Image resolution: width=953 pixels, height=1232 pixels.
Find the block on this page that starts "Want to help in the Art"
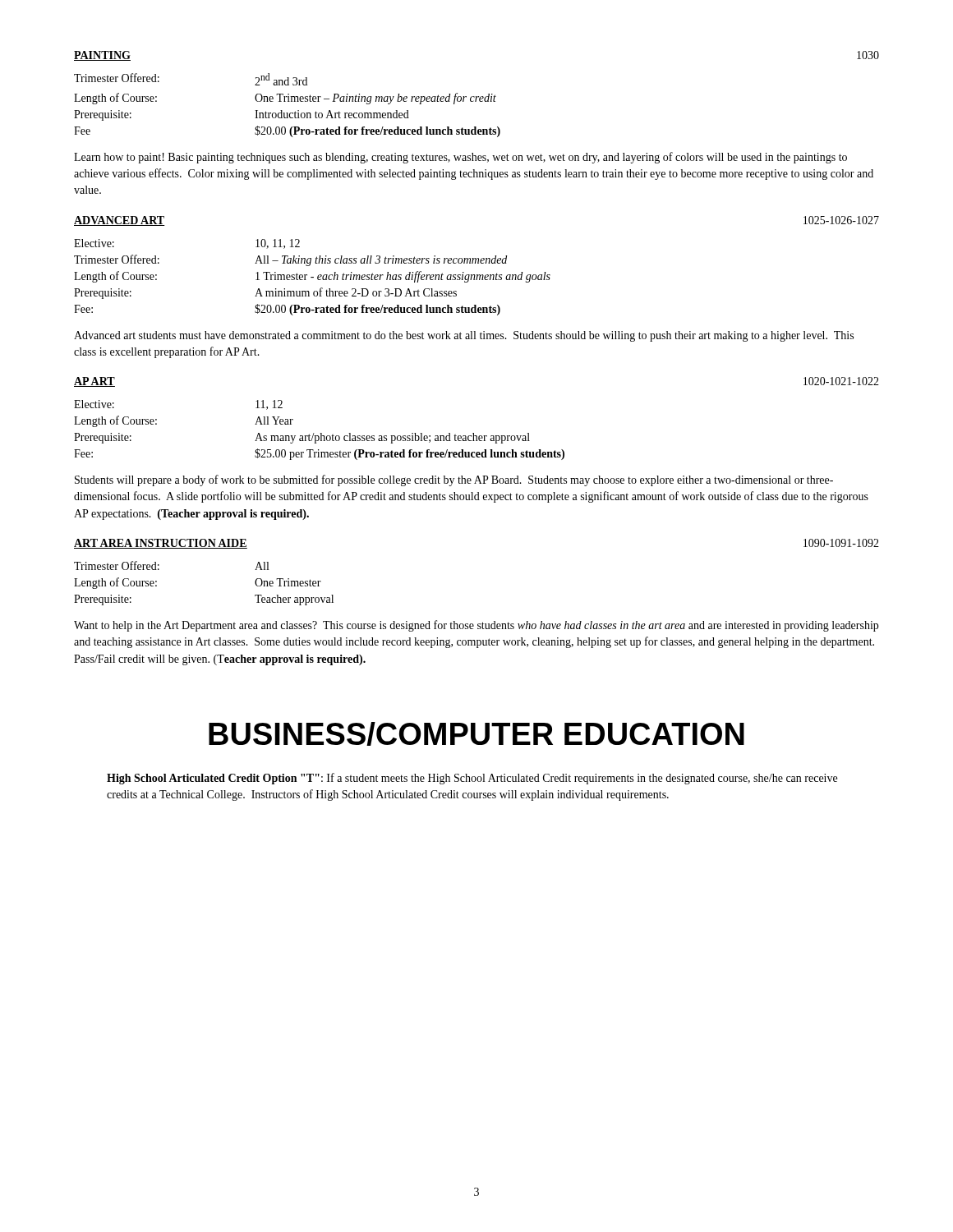pyautogui.click(x=476, y=642)
